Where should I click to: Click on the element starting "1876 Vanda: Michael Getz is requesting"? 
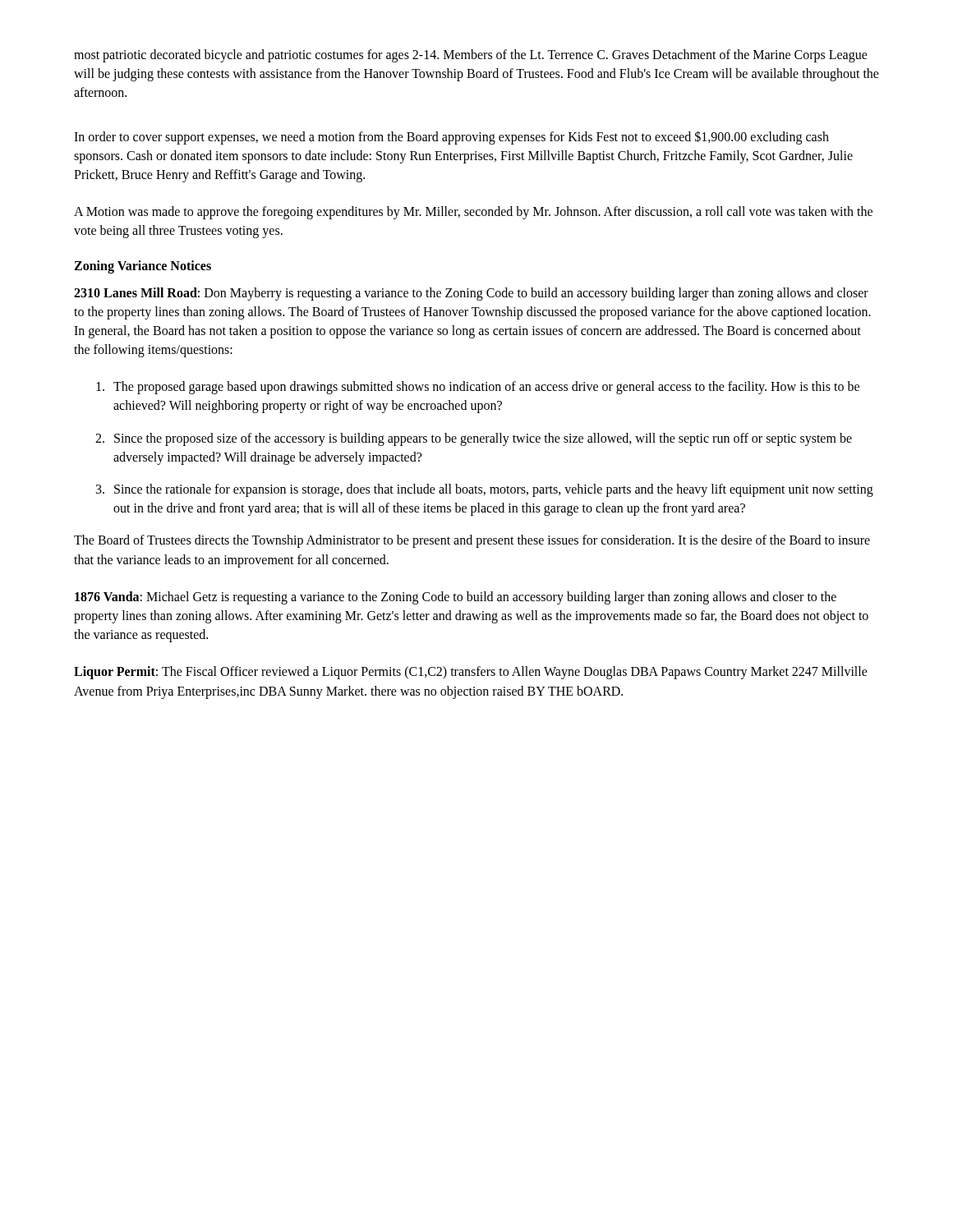(x=471, y=616)
